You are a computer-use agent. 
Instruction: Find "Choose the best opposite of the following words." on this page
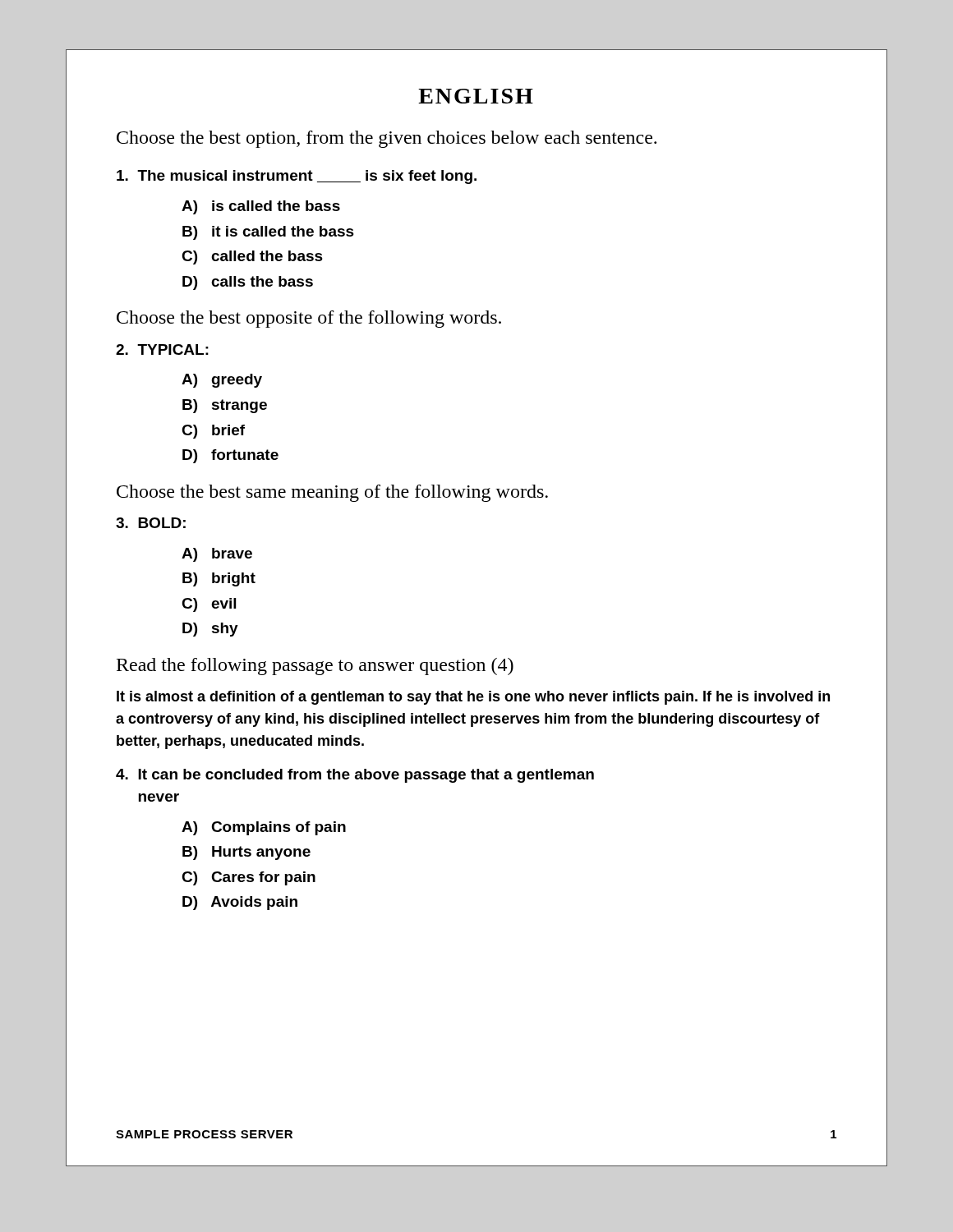coord(309,317)
